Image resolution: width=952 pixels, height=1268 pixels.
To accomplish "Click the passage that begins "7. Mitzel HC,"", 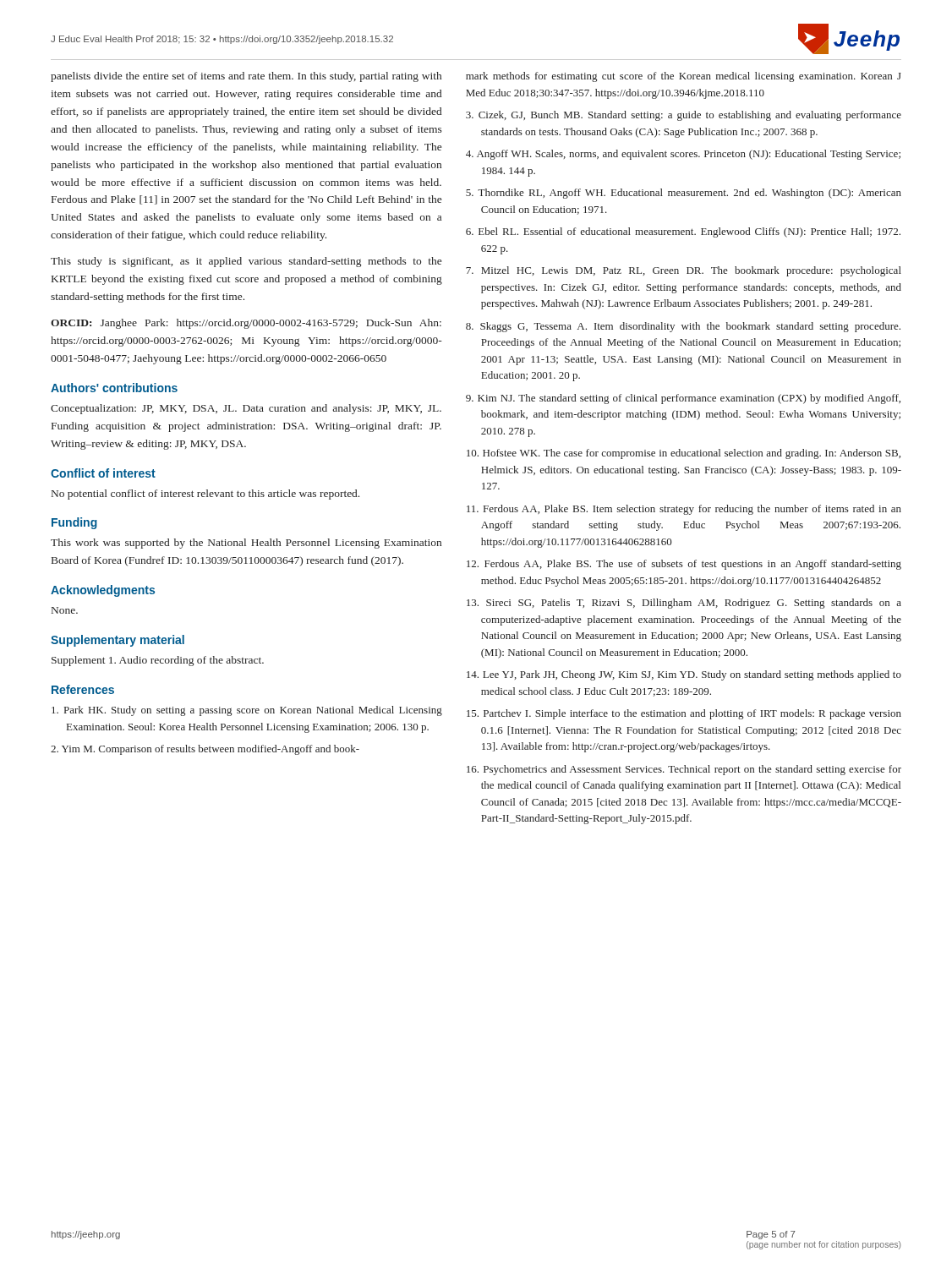I will 683,287.
